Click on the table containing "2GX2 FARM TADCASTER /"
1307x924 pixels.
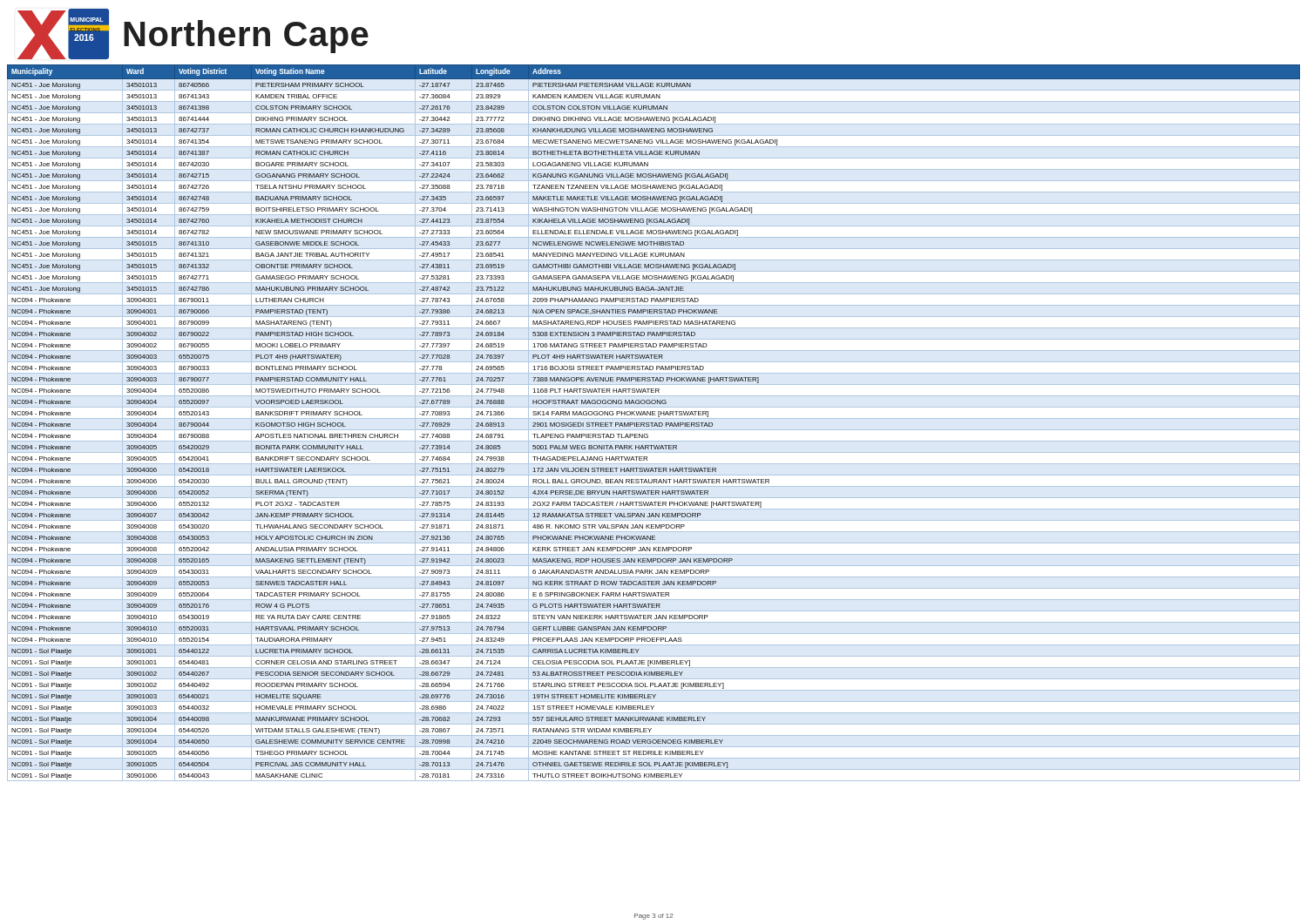pyautogui.click(x=654, y=423)
